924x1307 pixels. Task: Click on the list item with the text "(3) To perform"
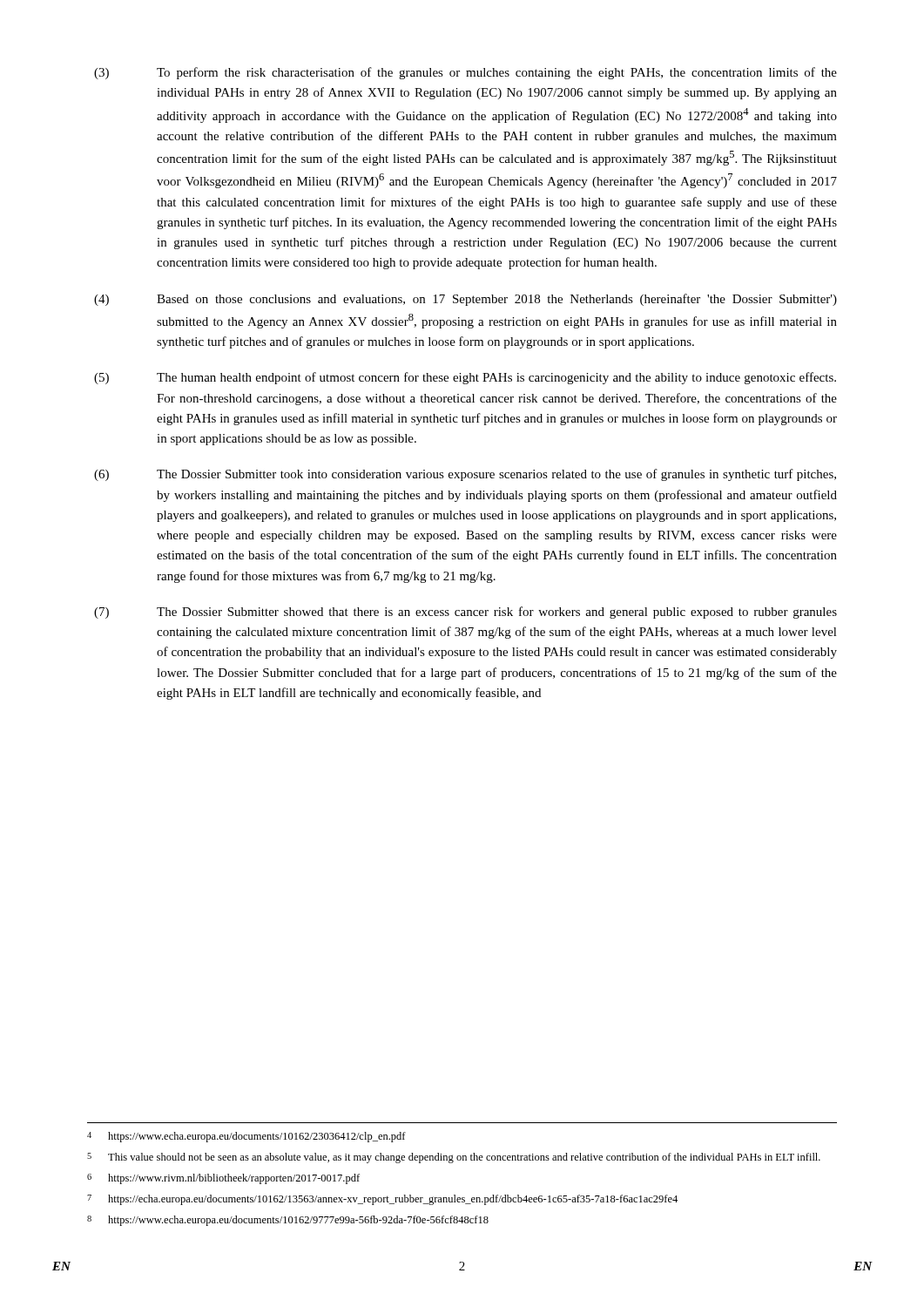(x=462, y=168)
